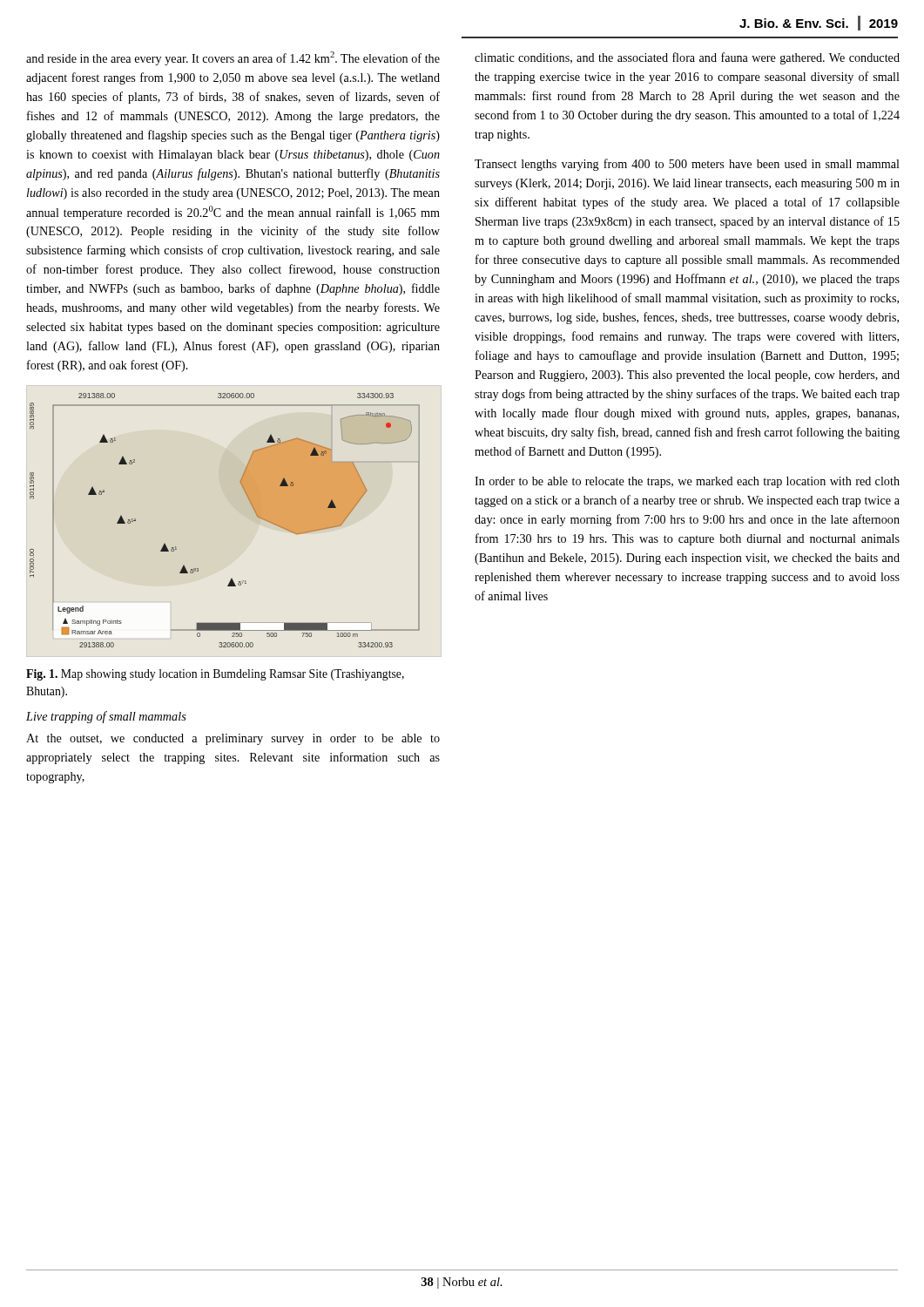Locate the passage starting "Transect lengths varying from"
The height and width of the screenshot is (1307, 924).
(687, 308)
